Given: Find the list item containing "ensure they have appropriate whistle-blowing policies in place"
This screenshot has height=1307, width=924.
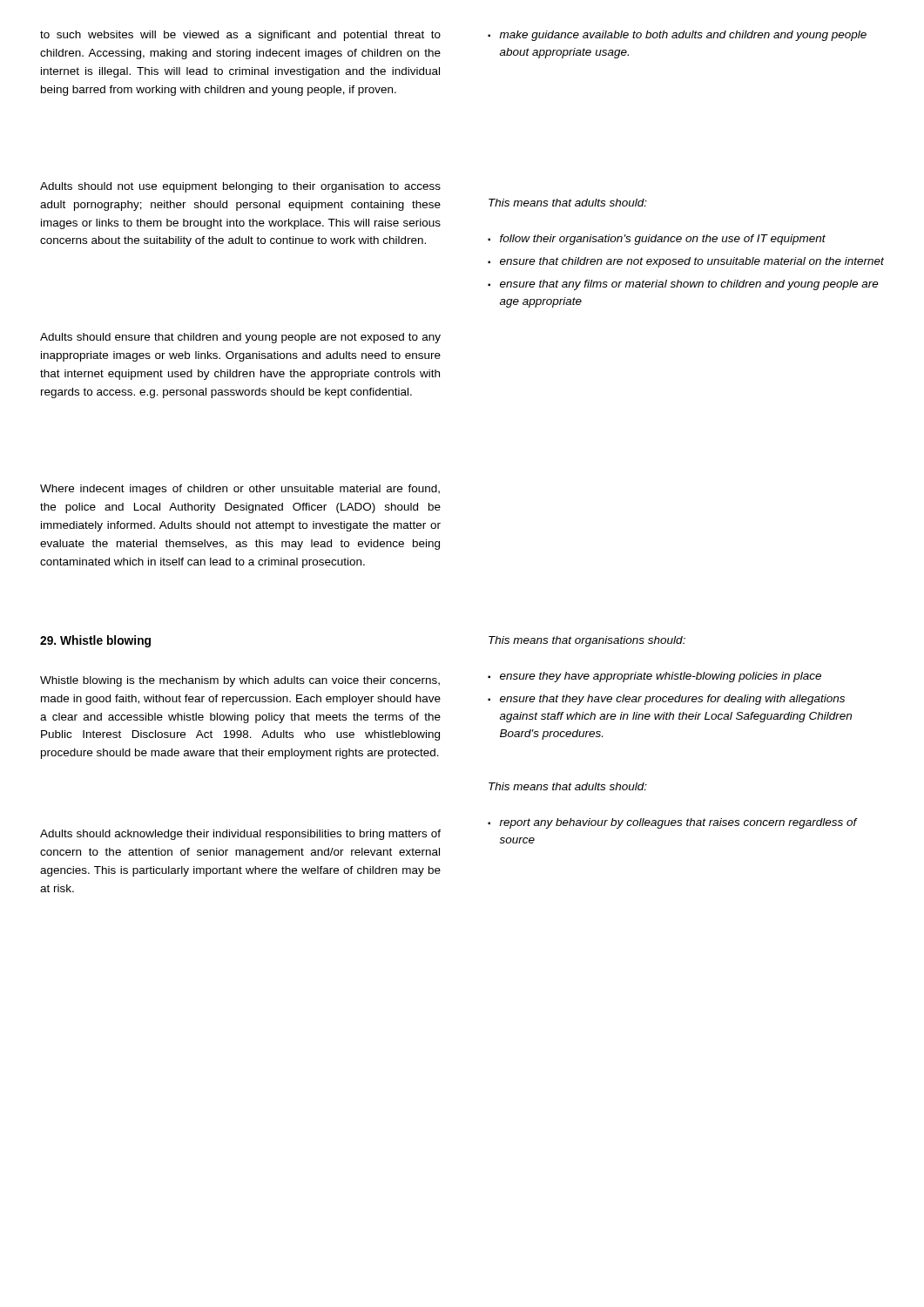Looking at the screenshot, I should [x=686, y=676].
